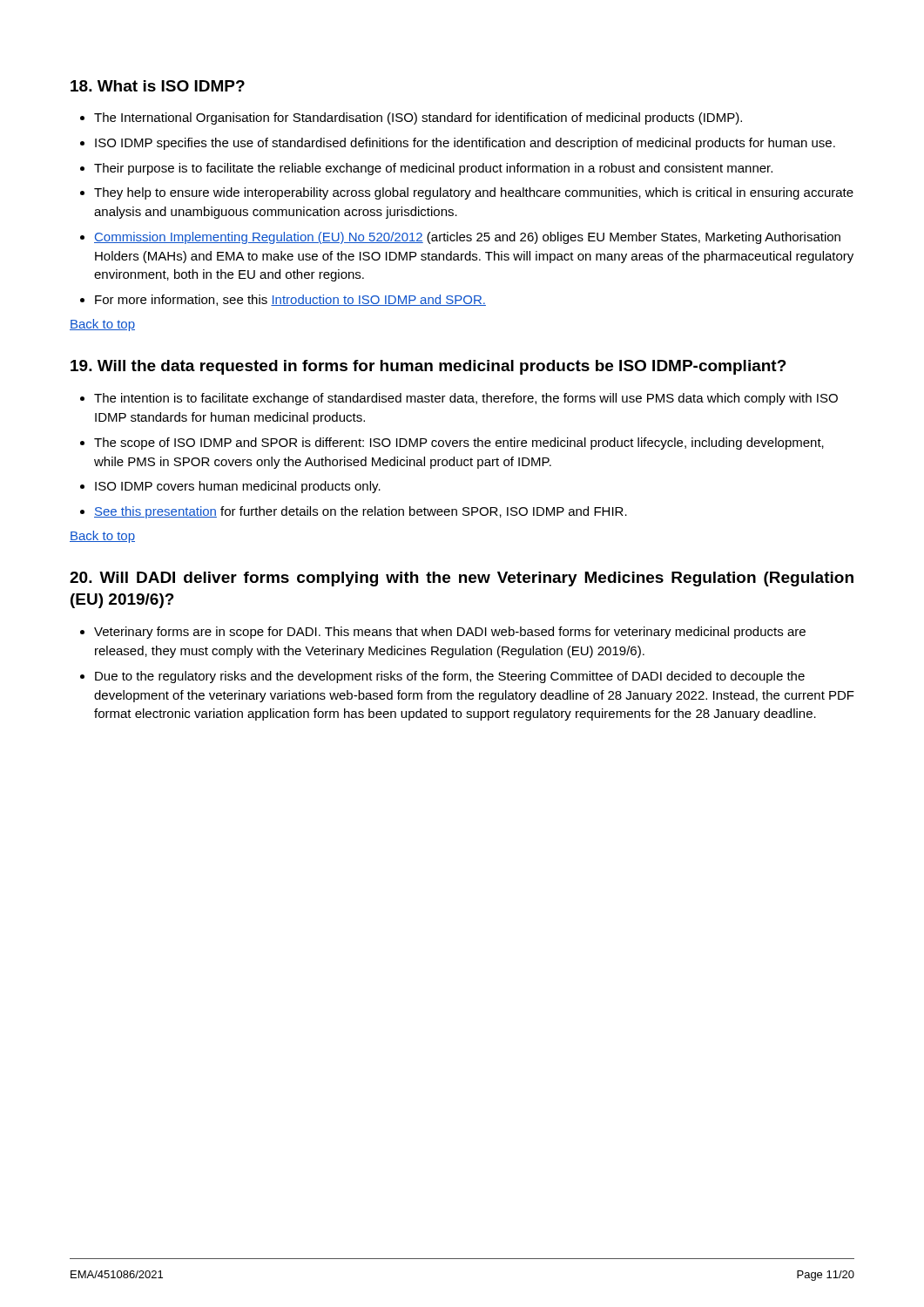924x1307 pixels.
Task: Find the element starting "ISO IDMP specifies the"
Action: [465, 142]
